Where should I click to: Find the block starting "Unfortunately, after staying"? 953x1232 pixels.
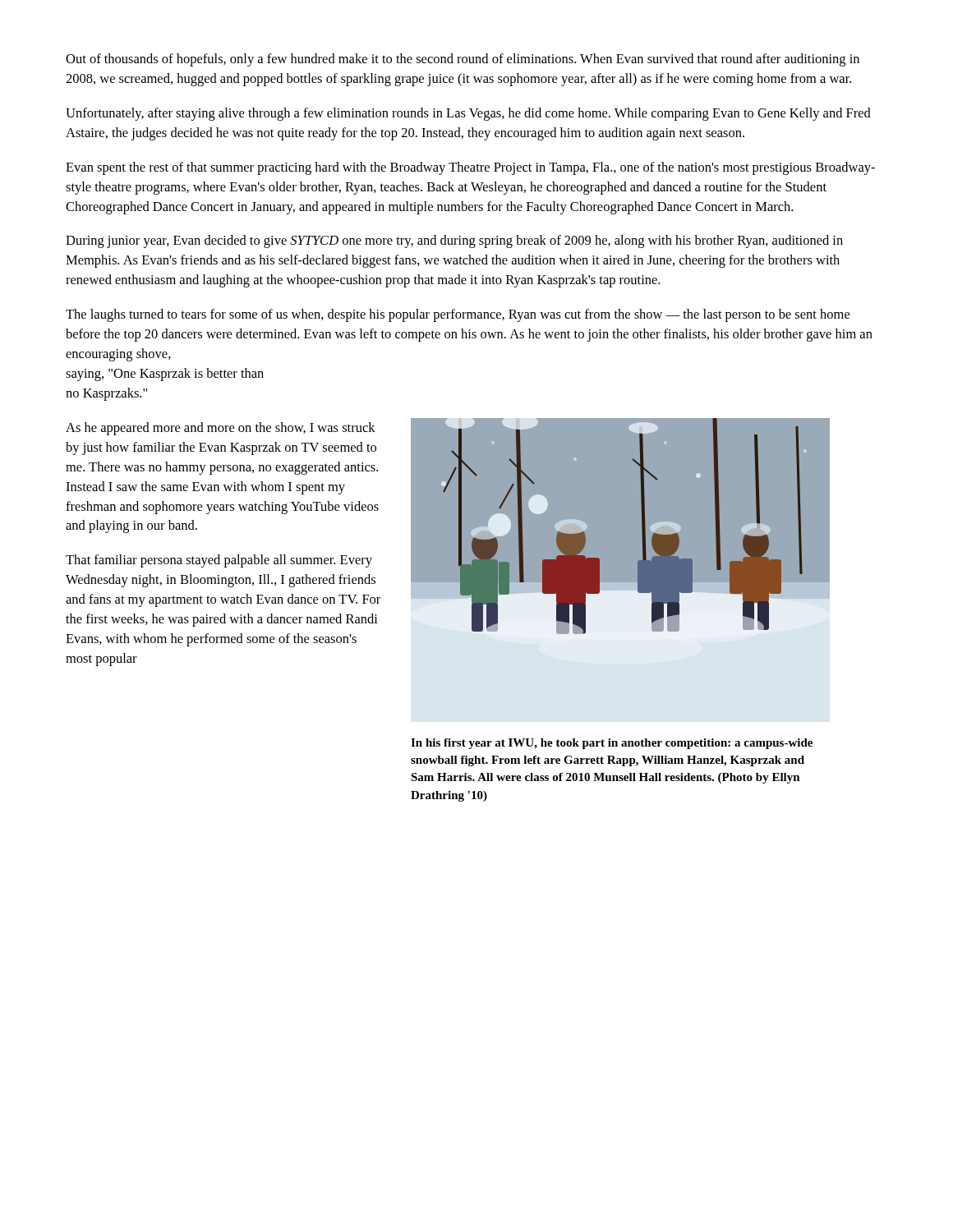[476, 123]
